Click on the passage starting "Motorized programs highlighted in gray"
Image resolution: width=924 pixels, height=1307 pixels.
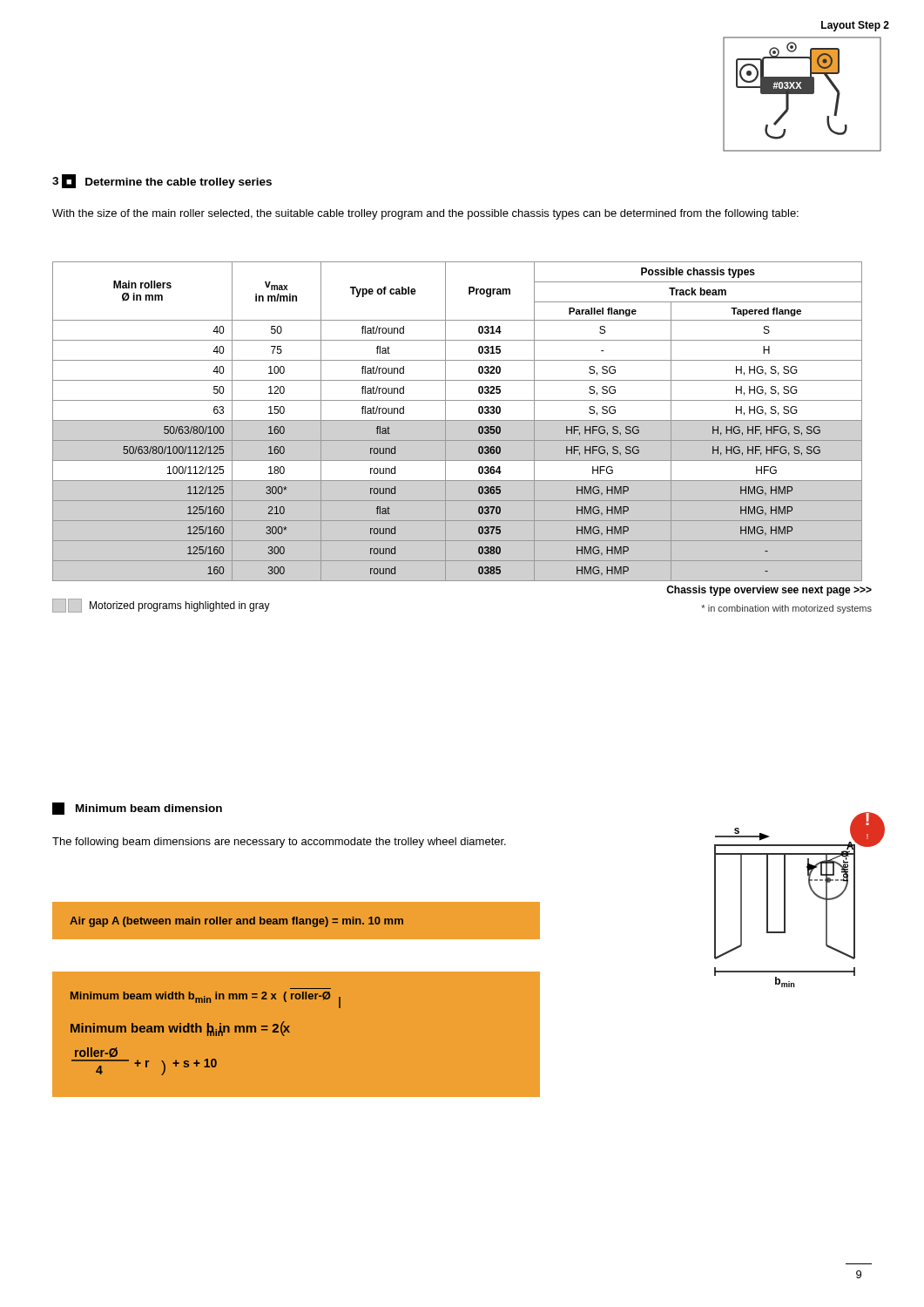(161, 606)
